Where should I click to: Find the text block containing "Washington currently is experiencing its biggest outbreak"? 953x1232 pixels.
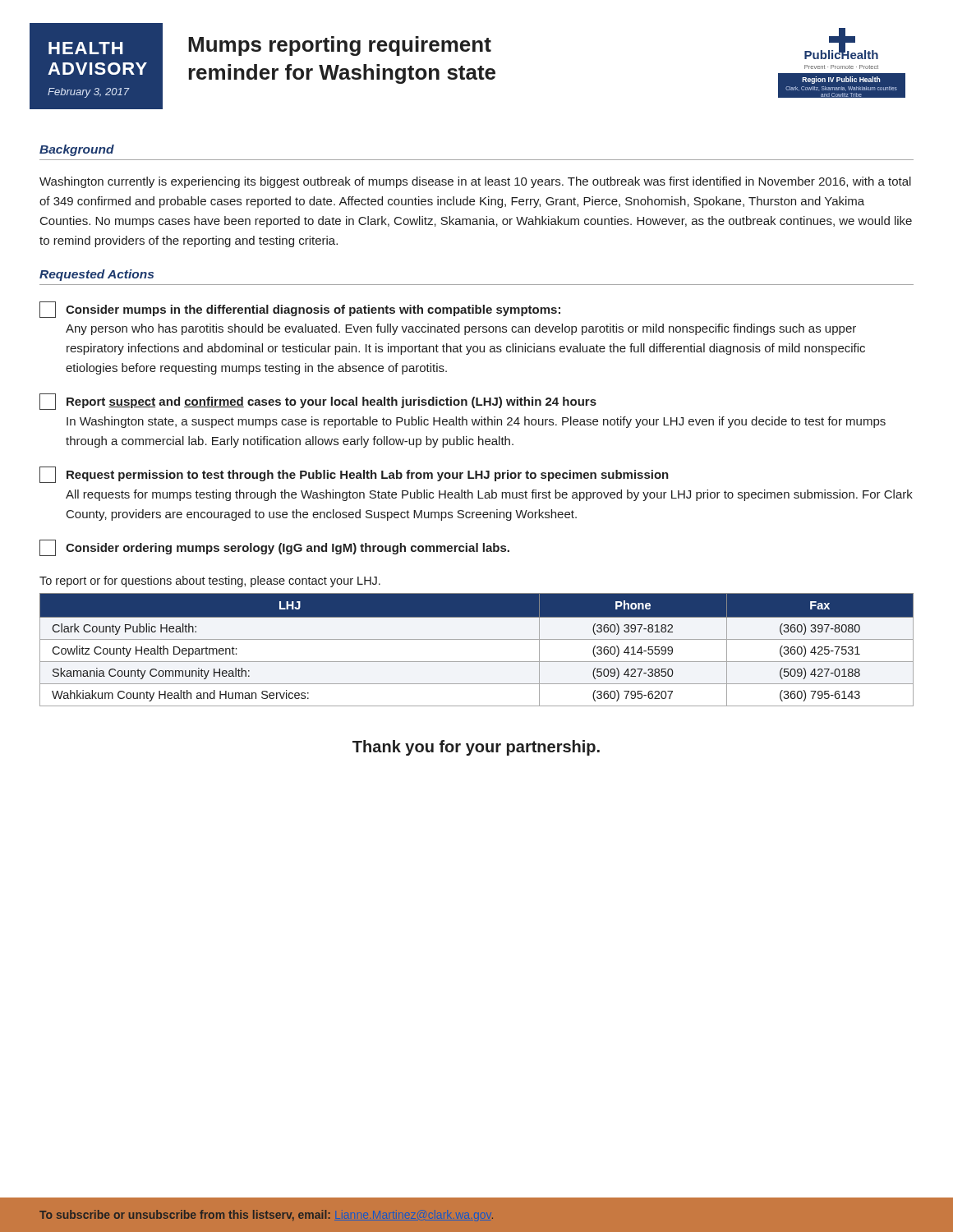pyautogui.click(x=476, y=210)
